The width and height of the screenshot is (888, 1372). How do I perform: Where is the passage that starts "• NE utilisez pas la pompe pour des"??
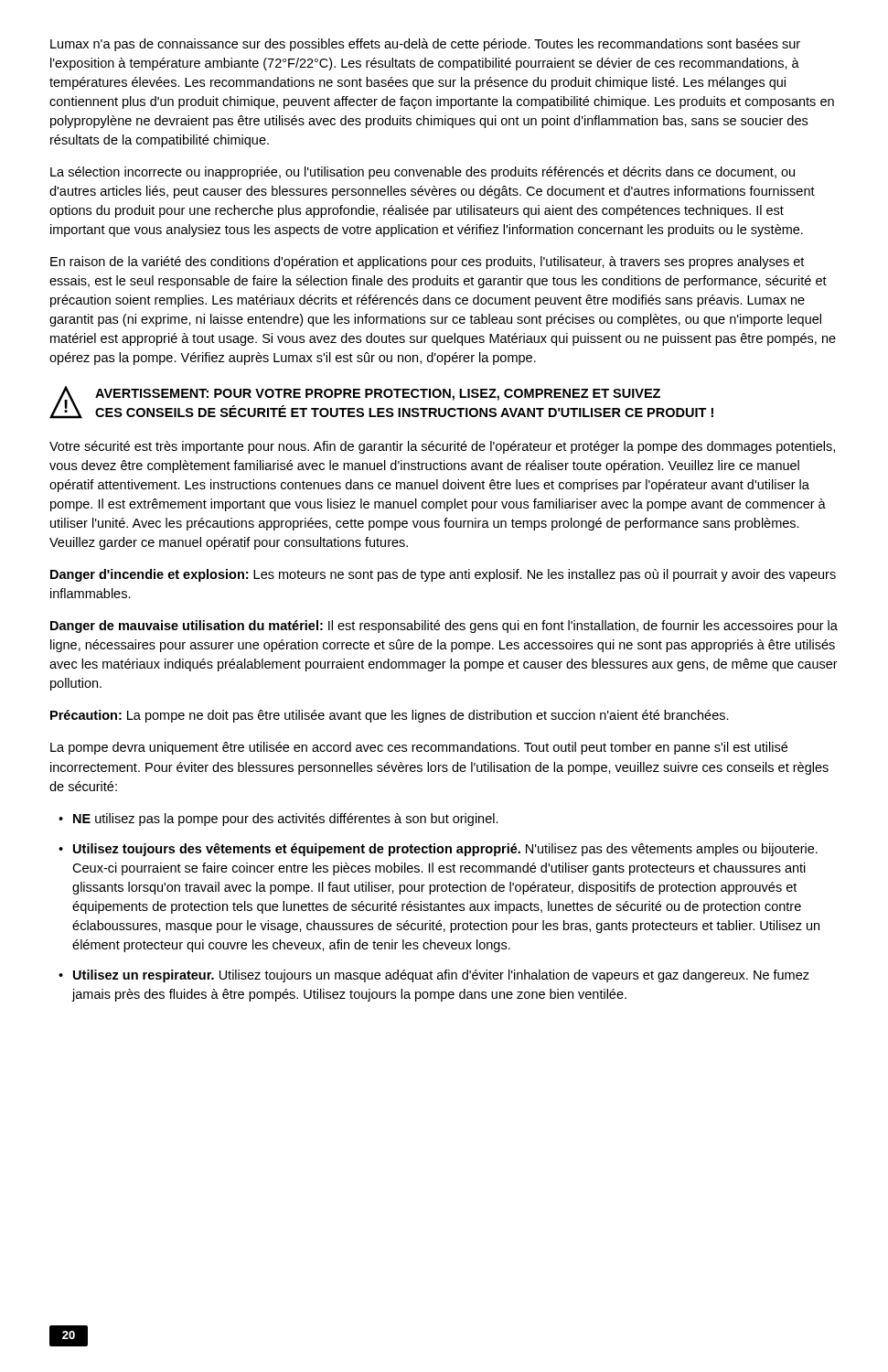[x=279, y=819]
